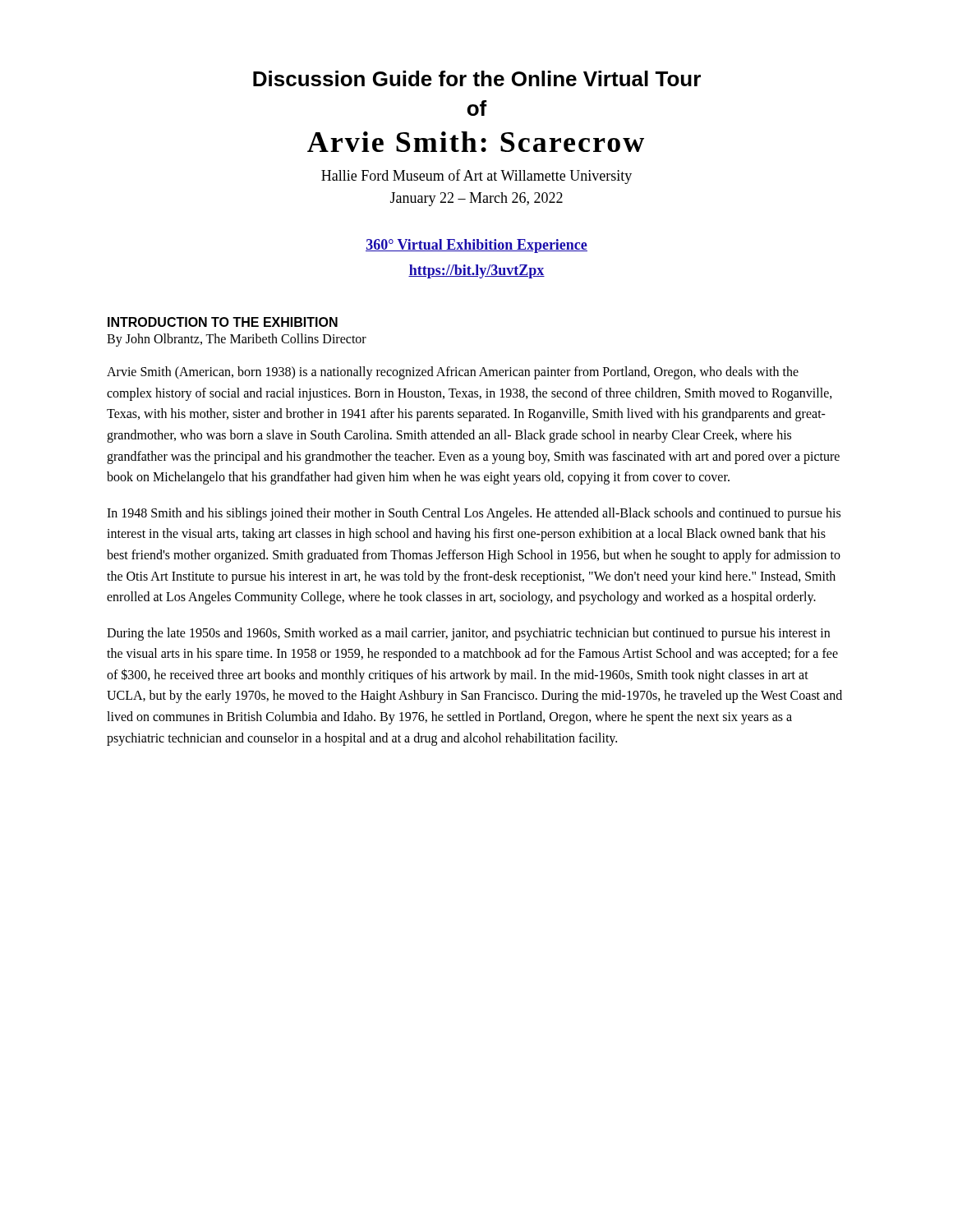Select the text block that says "360° Virtual Exhibition"
Image resolution: width=953 pixels, height=1232 pixels.
(x=476, y=258)
